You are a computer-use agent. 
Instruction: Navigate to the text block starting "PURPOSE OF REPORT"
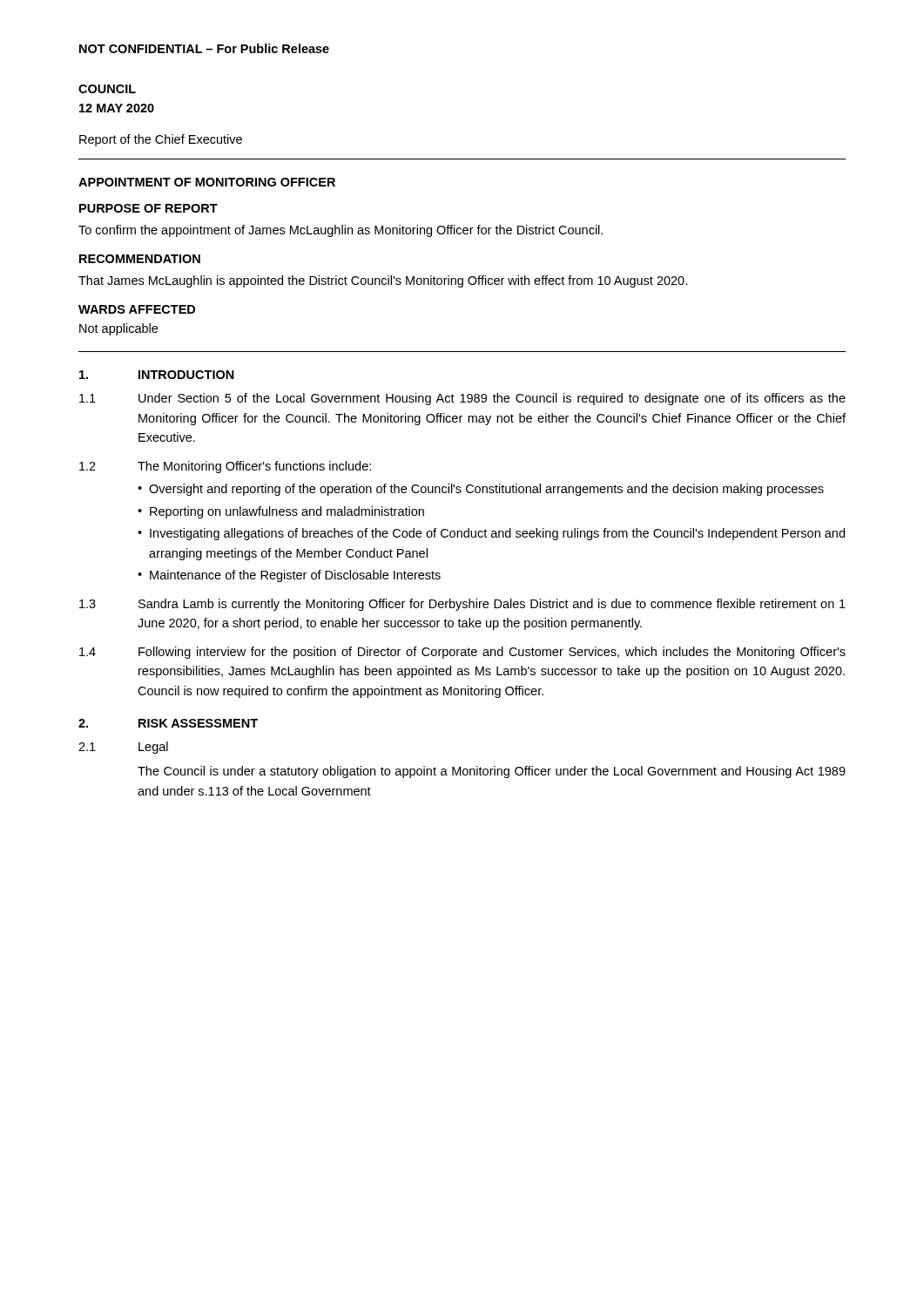(148, 208)
